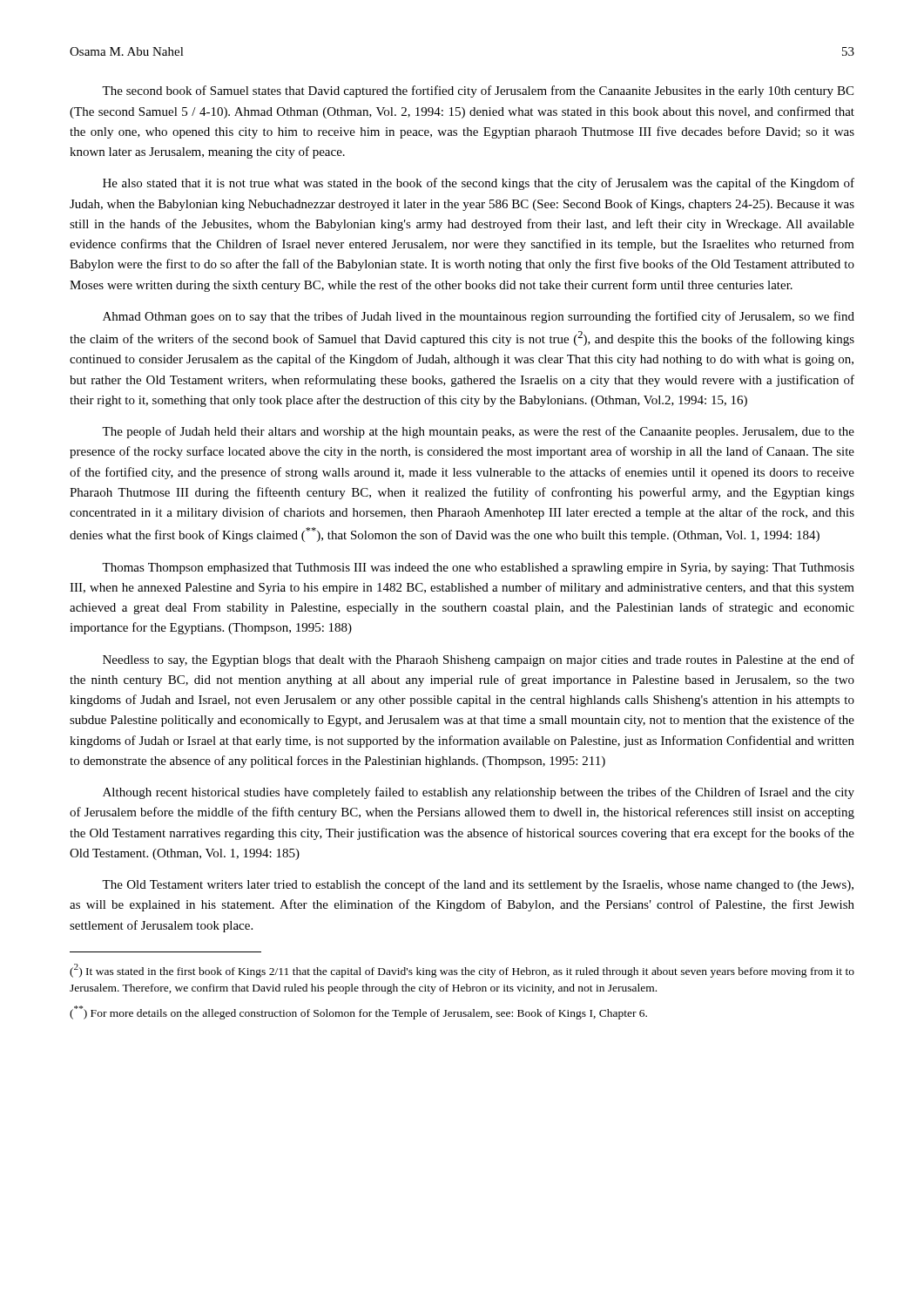
Task: Select the region starting "(**) For more details on the alleged construction"
Action: click(x=359, y=1011)
